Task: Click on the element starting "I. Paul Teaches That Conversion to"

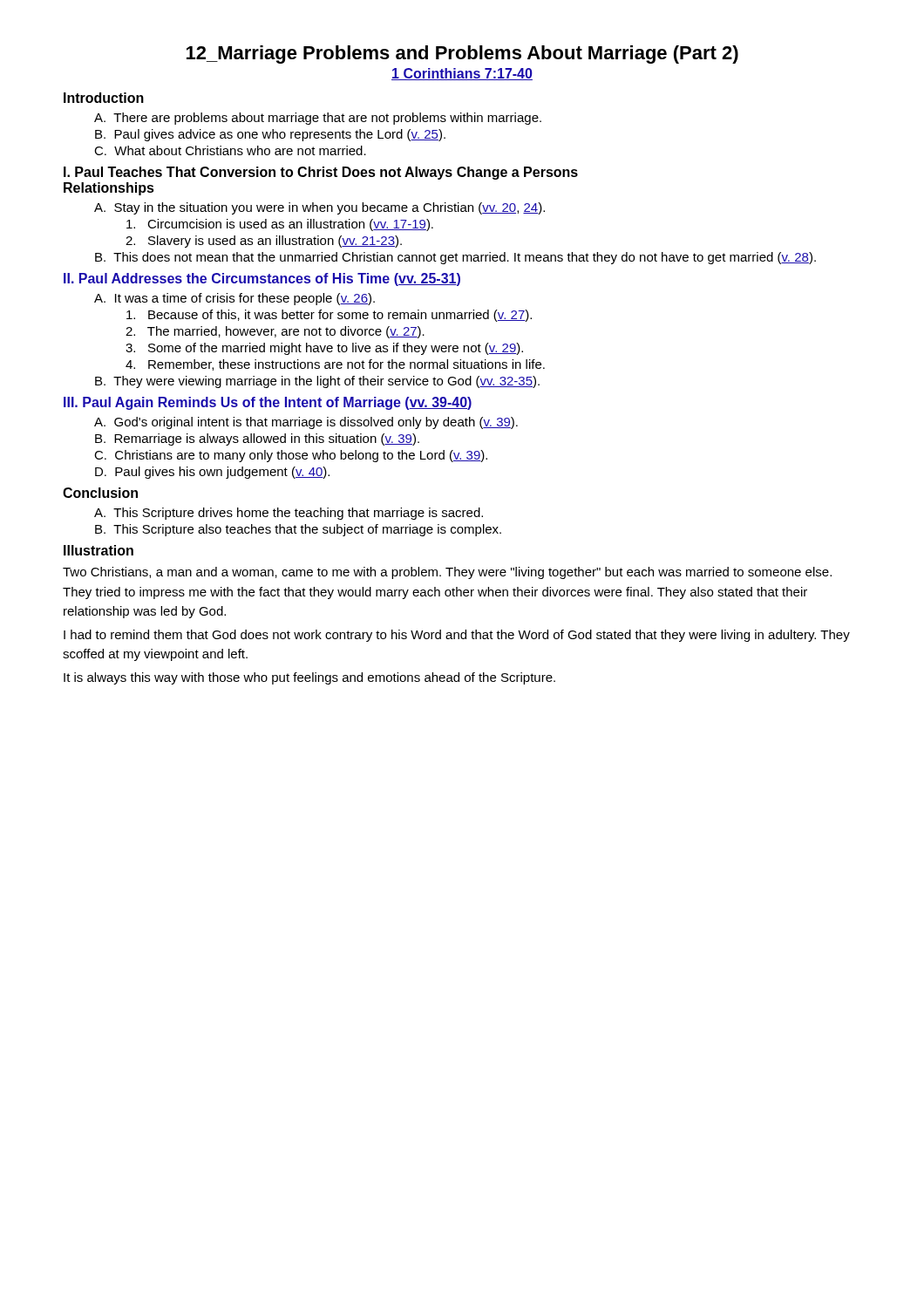Action: tap(320, 180)
